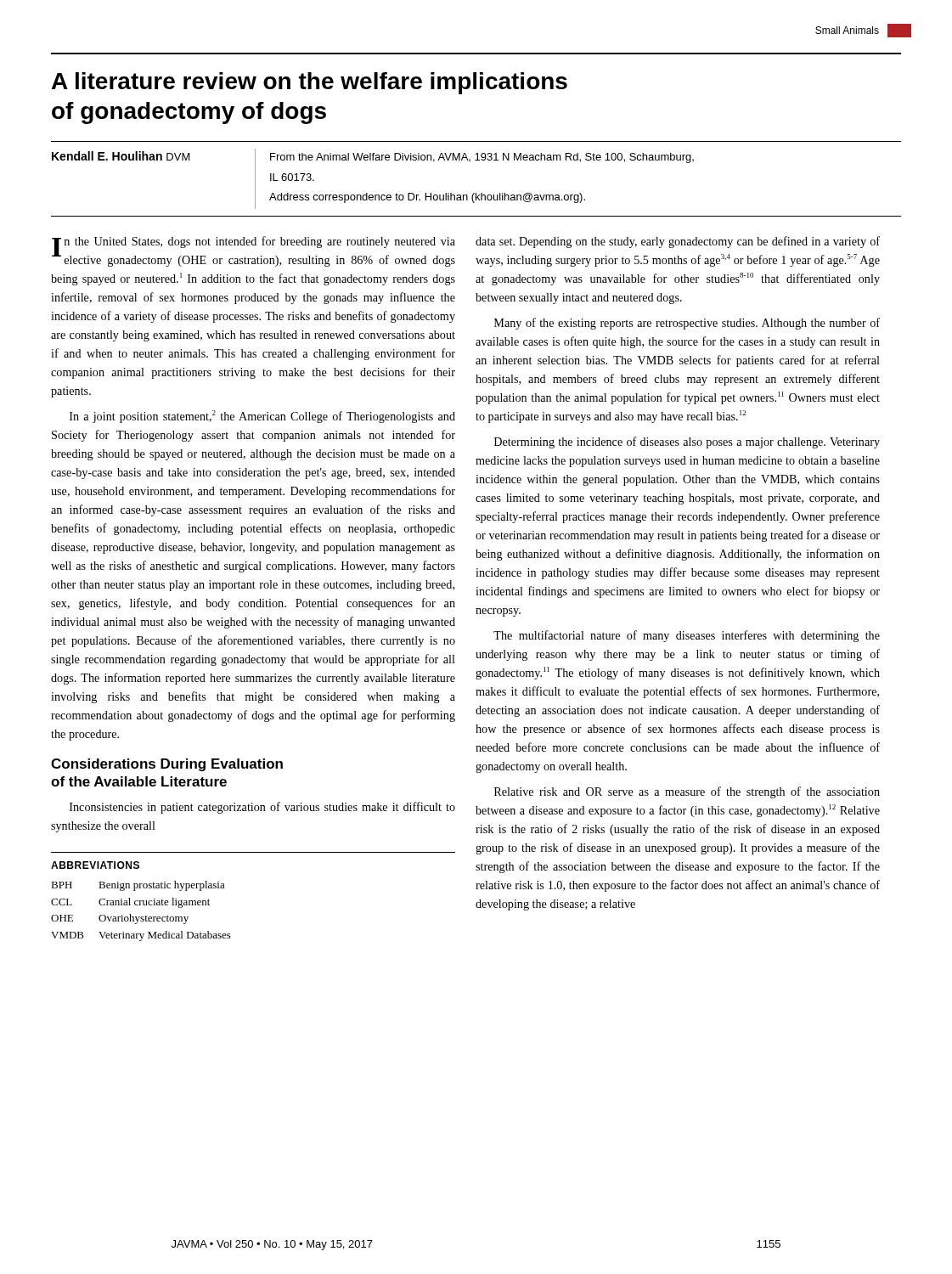This screenshot has width=952, height=1274.
Task: Click where it says "VMDB Veterinary Medical Databases"
Action: [x=141, y=934]
